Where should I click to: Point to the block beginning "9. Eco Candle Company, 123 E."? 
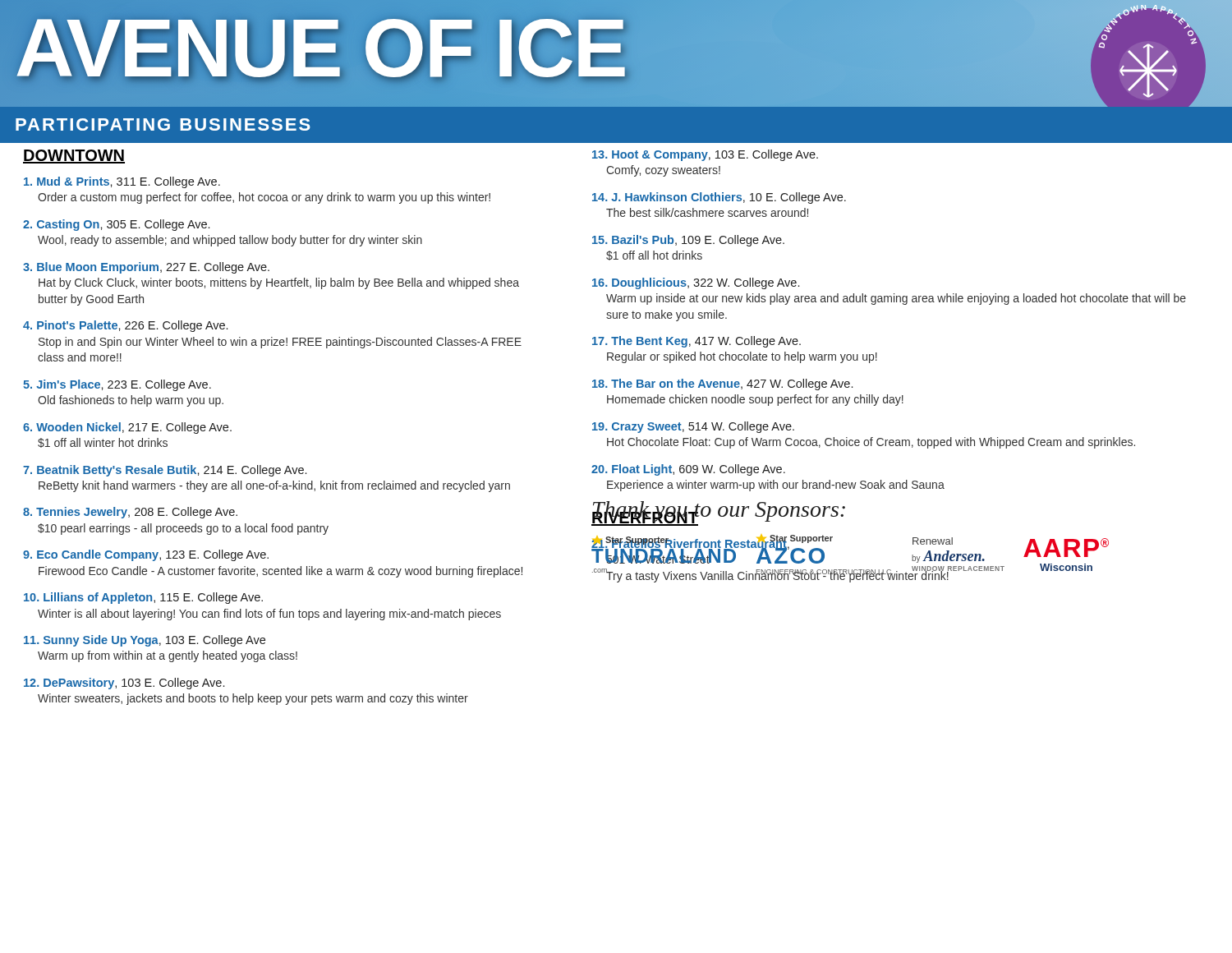[286, 564]
